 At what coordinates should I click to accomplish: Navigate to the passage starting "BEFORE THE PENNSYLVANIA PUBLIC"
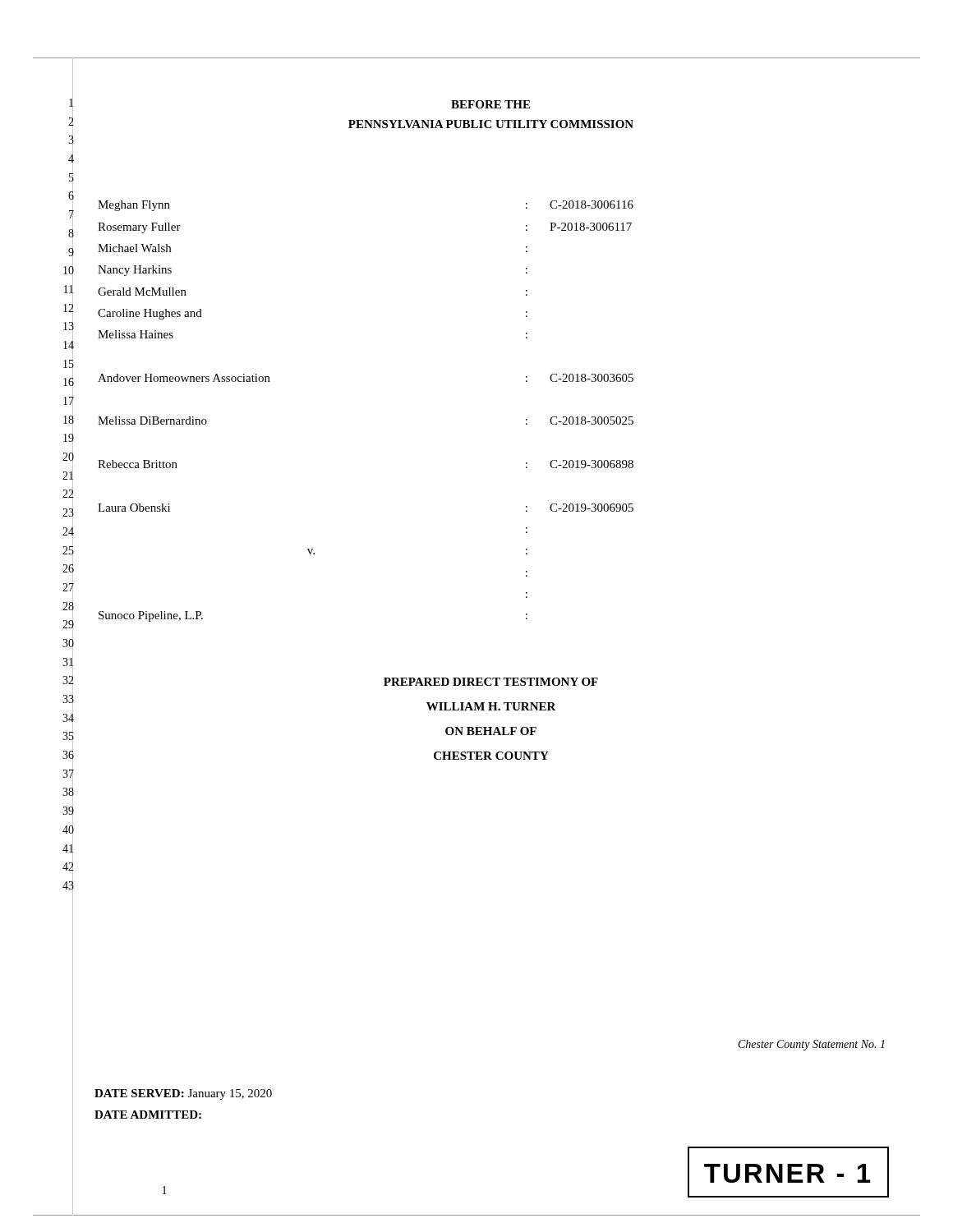coord(491,114)
